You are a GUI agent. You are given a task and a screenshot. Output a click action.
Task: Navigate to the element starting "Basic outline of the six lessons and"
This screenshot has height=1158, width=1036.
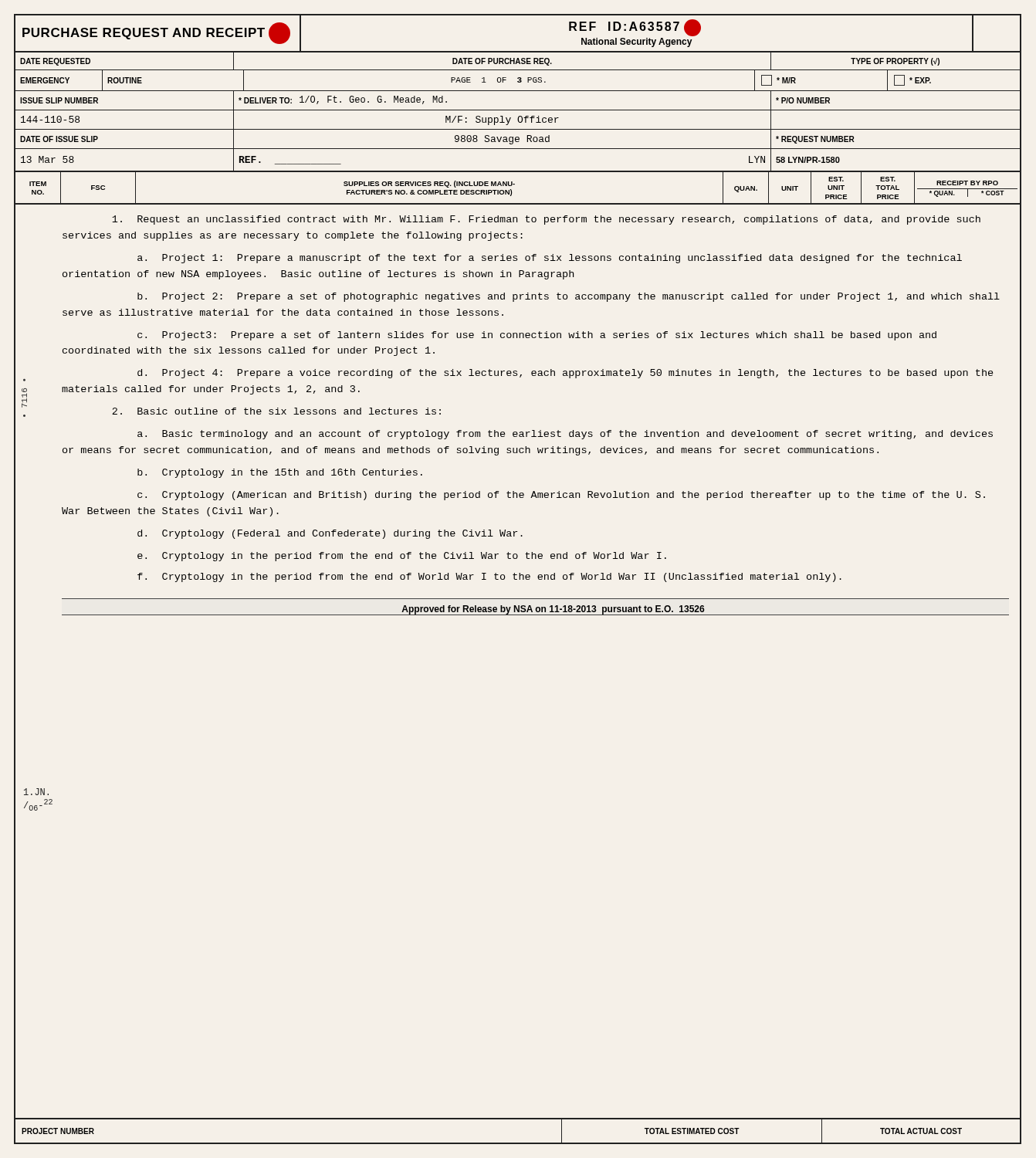click(x=276, y=411)
